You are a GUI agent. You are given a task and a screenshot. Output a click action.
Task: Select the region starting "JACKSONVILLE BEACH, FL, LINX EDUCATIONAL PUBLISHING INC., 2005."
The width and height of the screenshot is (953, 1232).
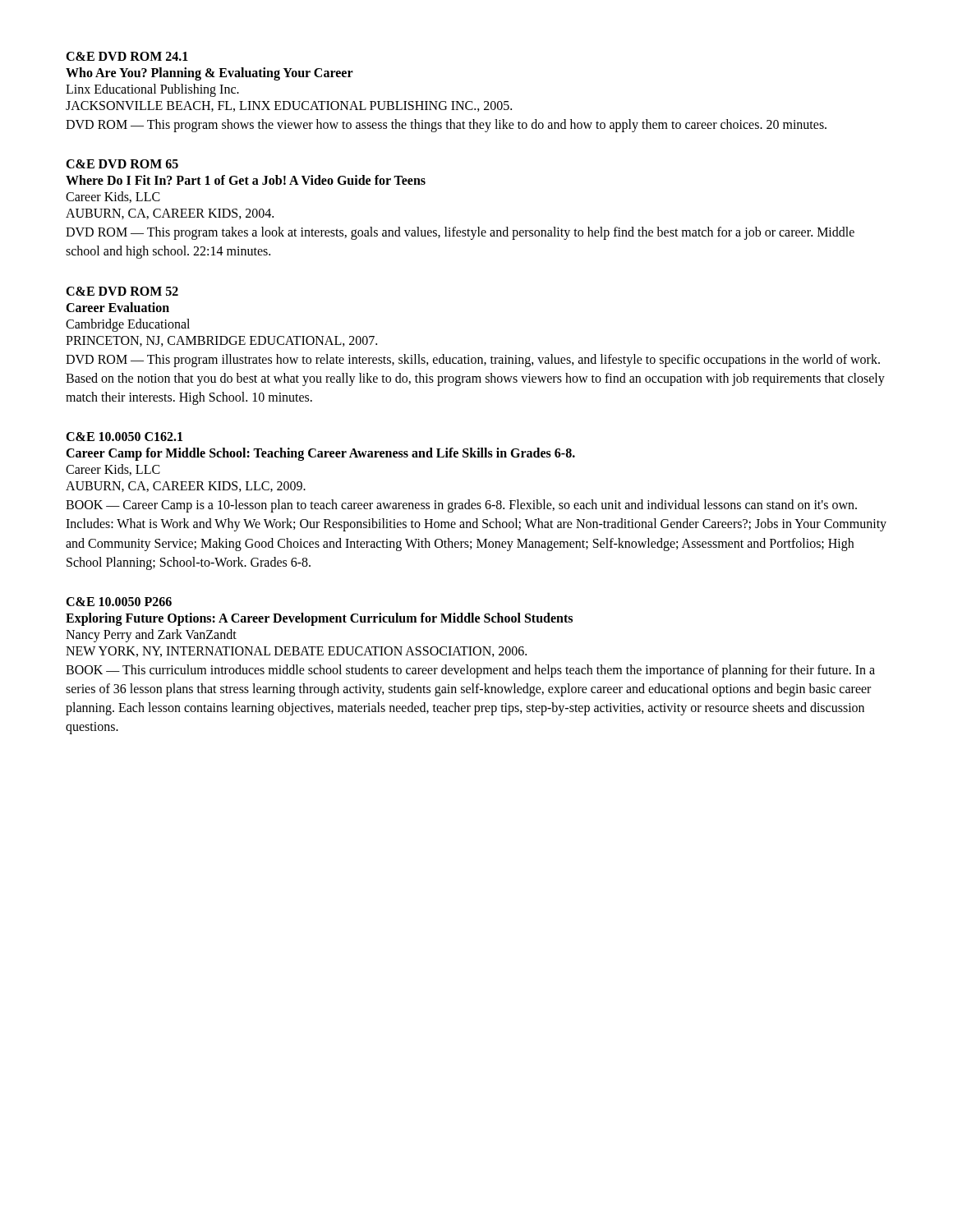289,106
